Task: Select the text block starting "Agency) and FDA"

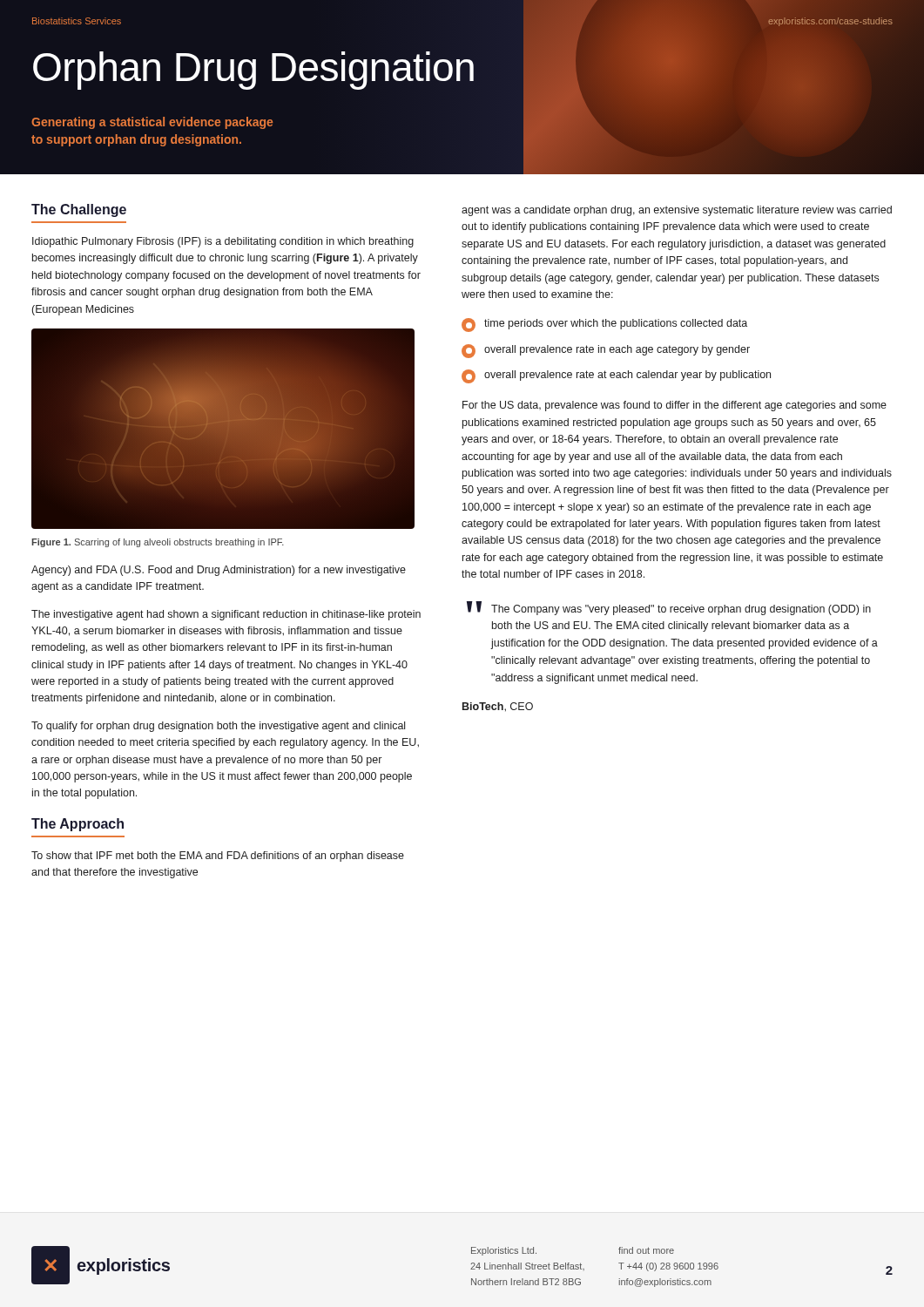Action: [x=219, y=578]
